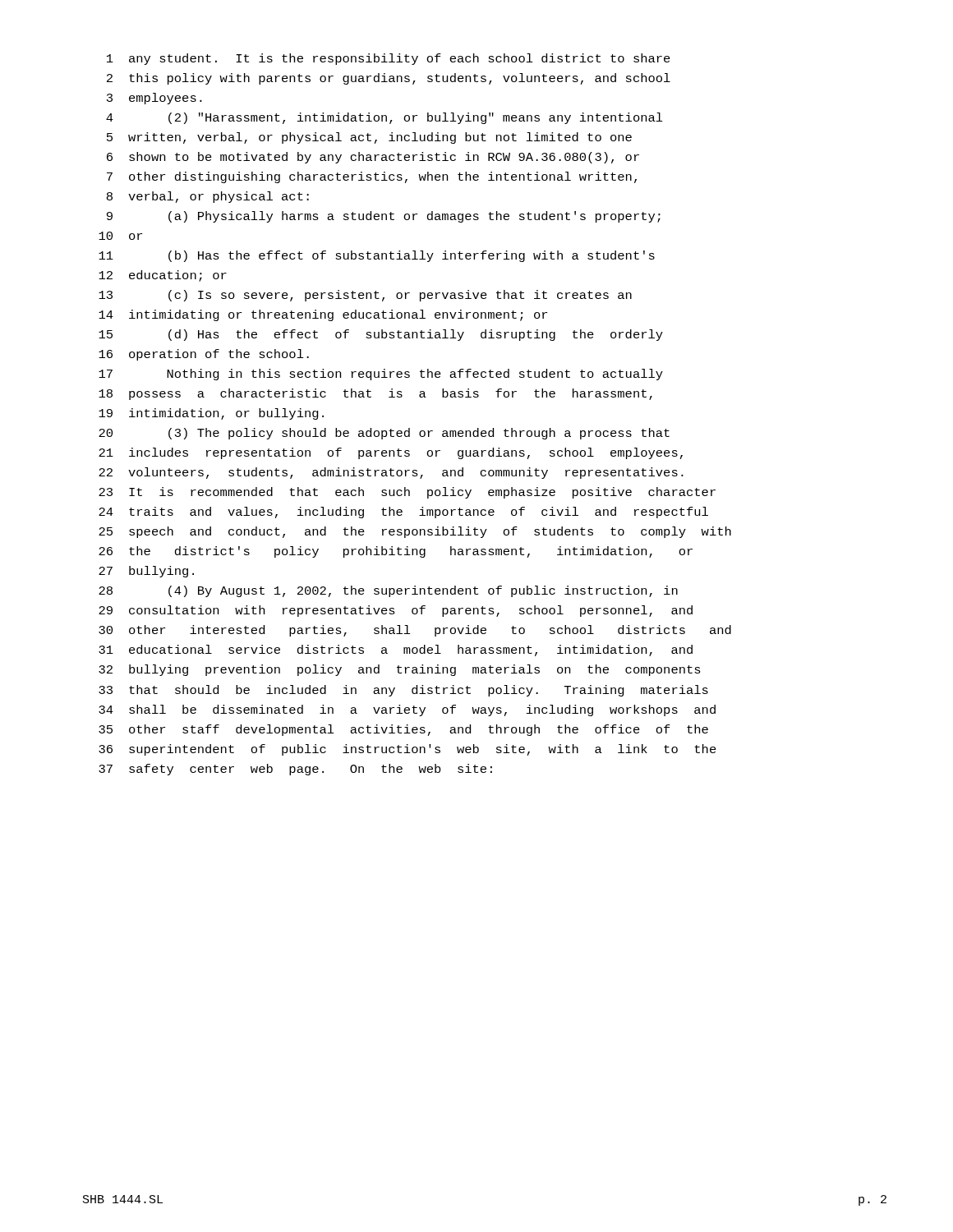Image resolution: width=953 pixels, height=1232 pixels.
Task: Locate the block of text that opens with "28 (4) By August 1, 2002,"
Action: pyautogui.click(x=485, y=680)
